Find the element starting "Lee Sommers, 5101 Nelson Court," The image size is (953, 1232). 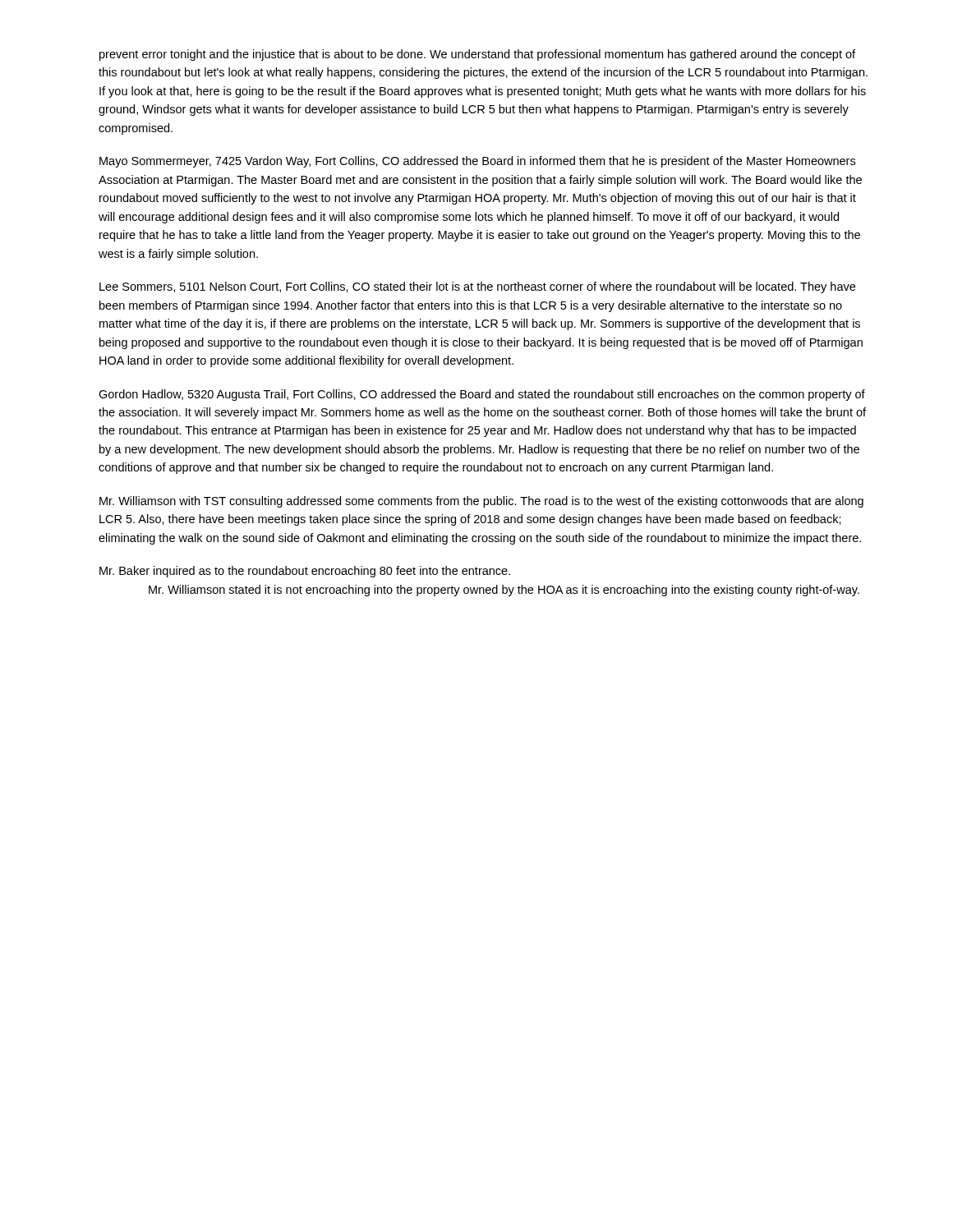tap(481, 324)
